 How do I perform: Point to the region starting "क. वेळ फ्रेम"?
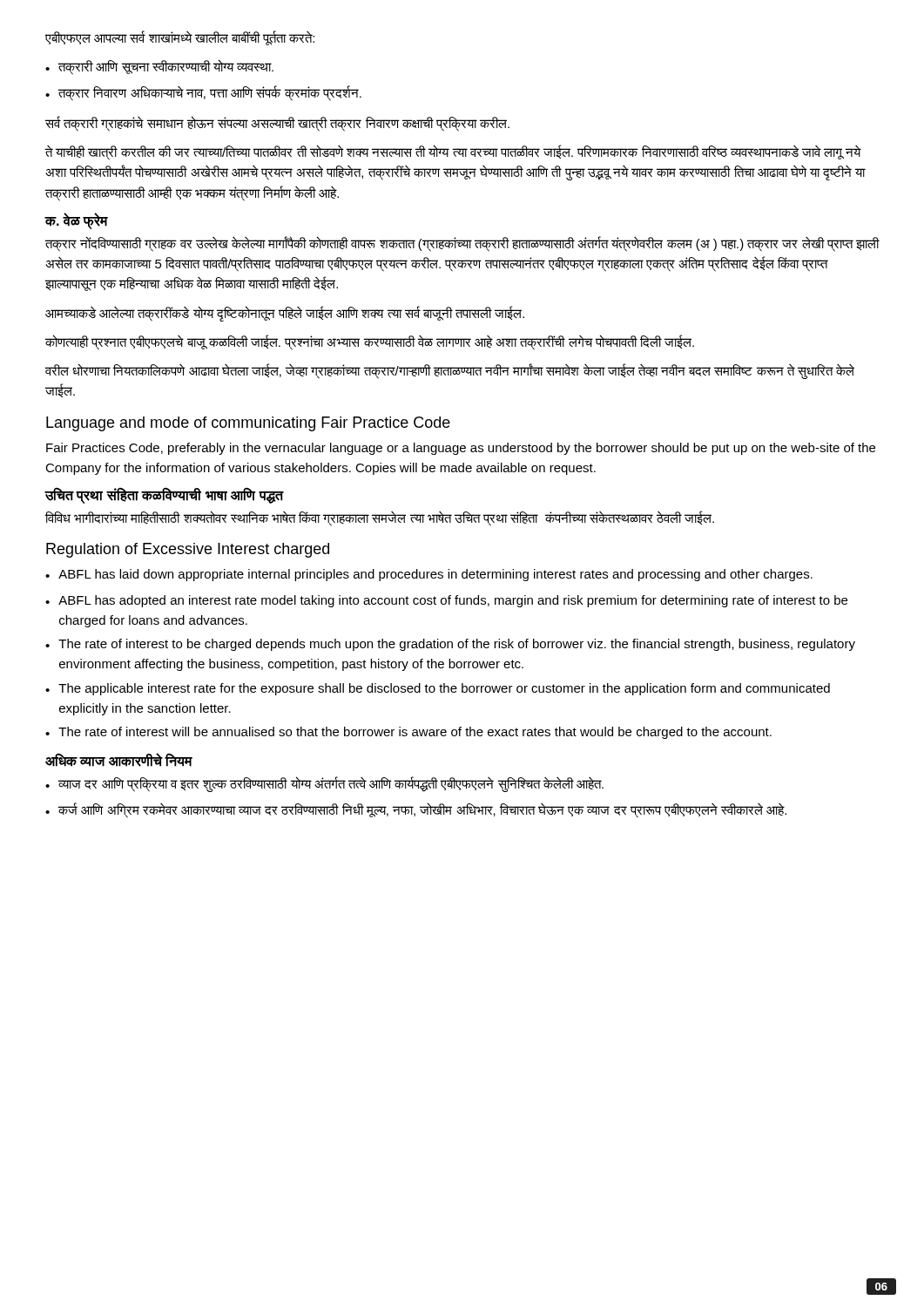76,221
